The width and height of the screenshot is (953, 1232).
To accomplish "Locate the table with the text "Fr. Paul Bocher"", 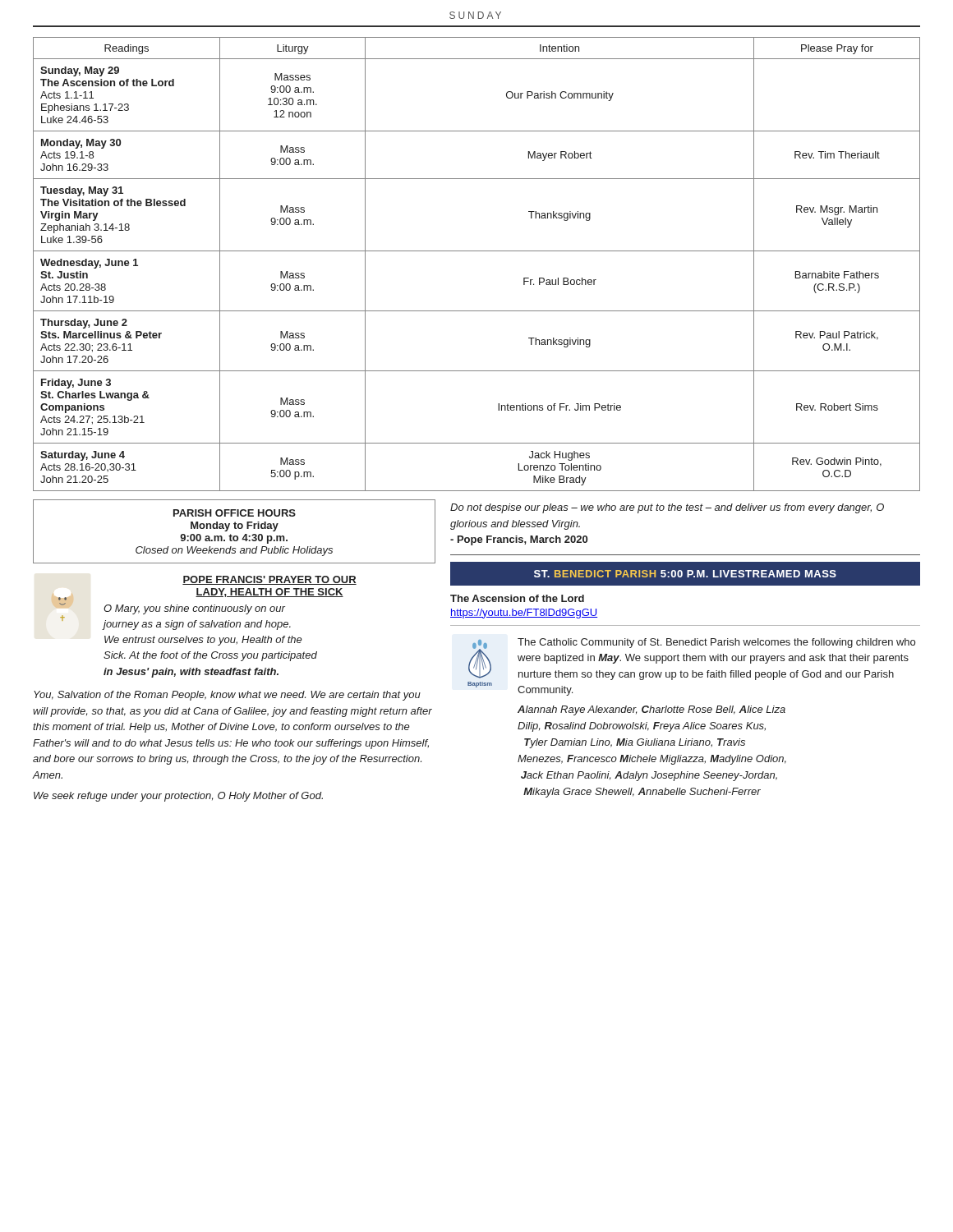I will point(476,264).
